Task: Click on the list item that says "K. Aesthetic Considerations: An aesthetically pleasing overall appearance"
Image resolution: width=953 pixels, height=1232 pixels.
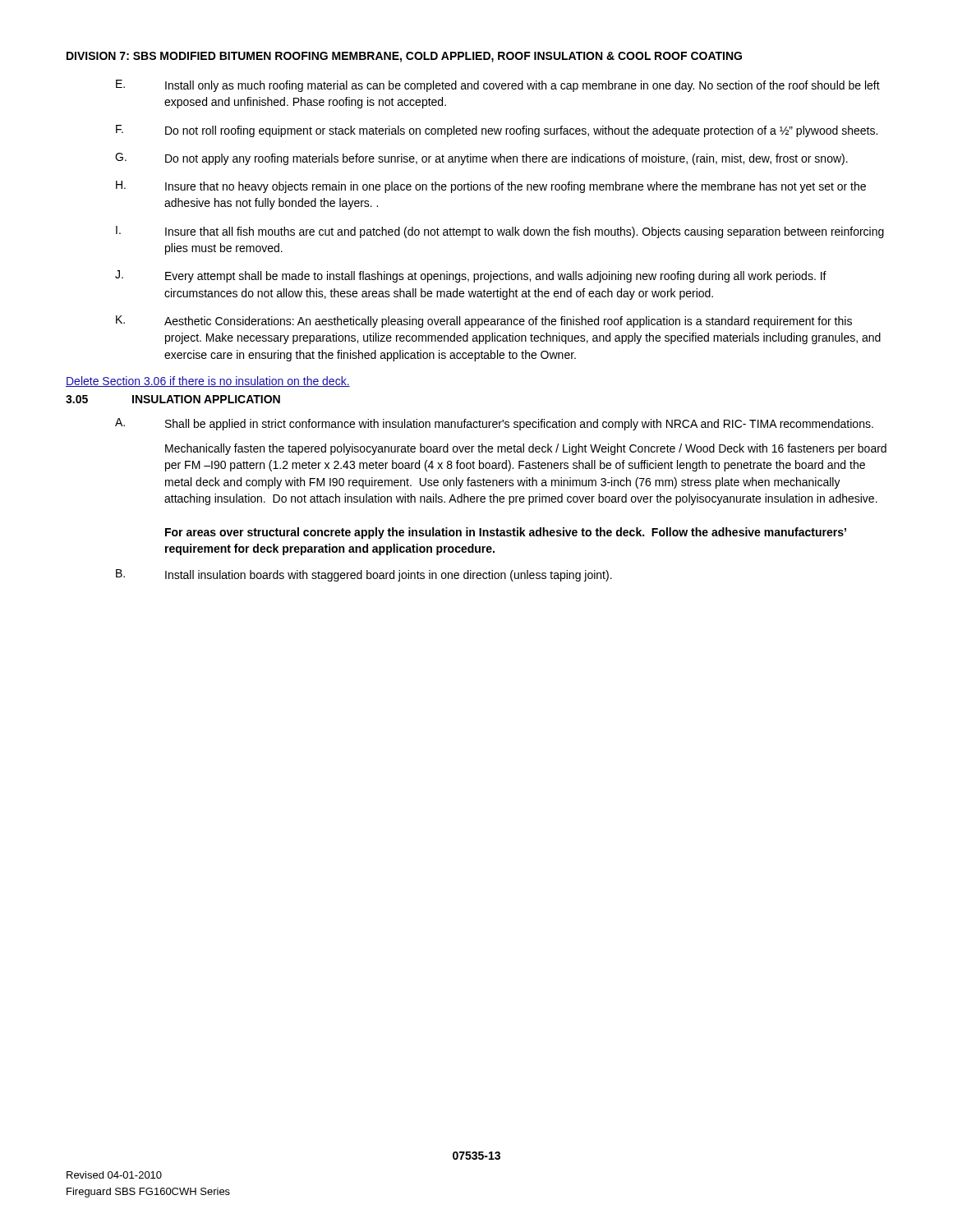Action: pos(501,338)
